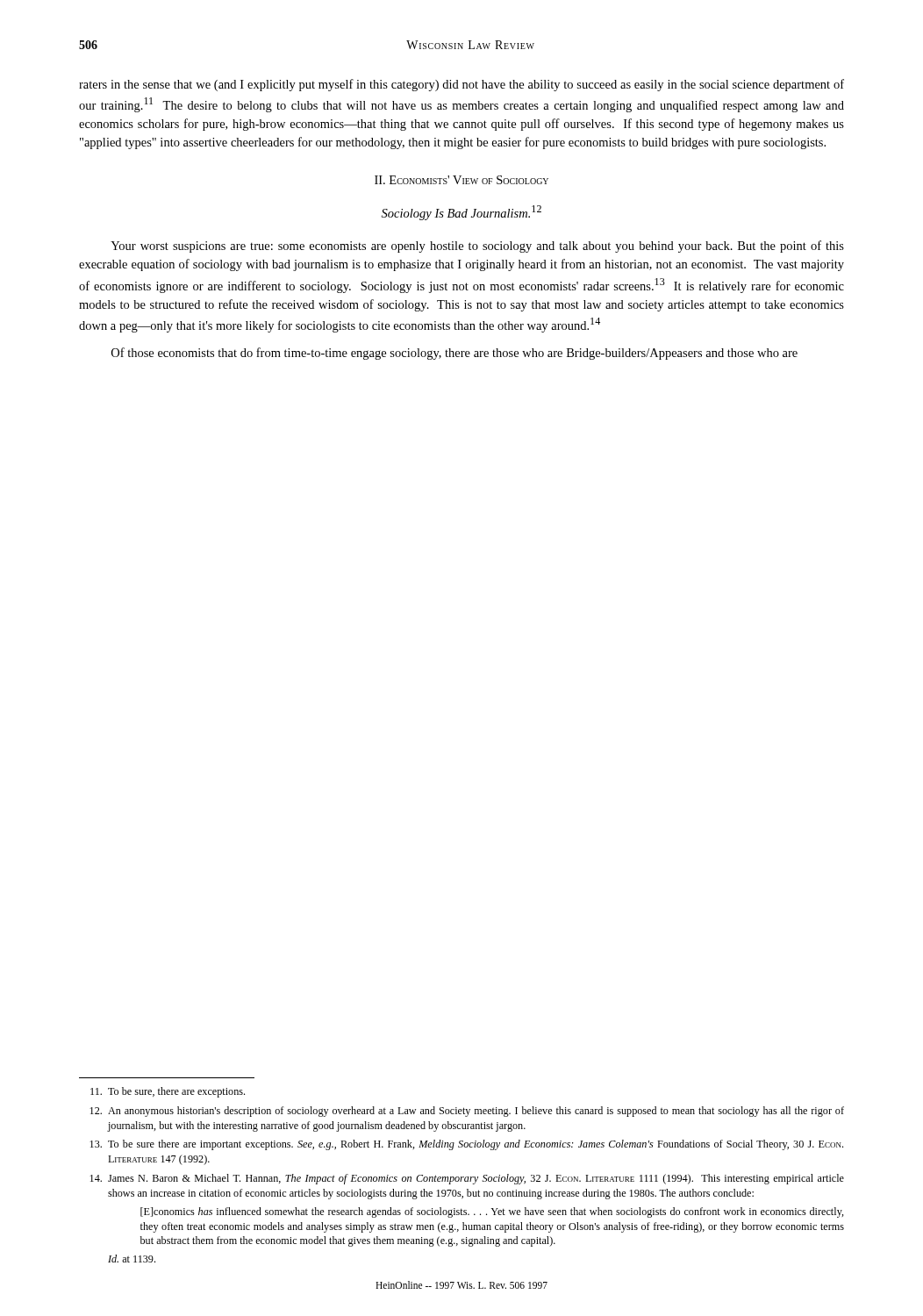Find the section header containing "II. Economists' View of Sociology"
The image size is (923, 1316).
tap(462, 180)
